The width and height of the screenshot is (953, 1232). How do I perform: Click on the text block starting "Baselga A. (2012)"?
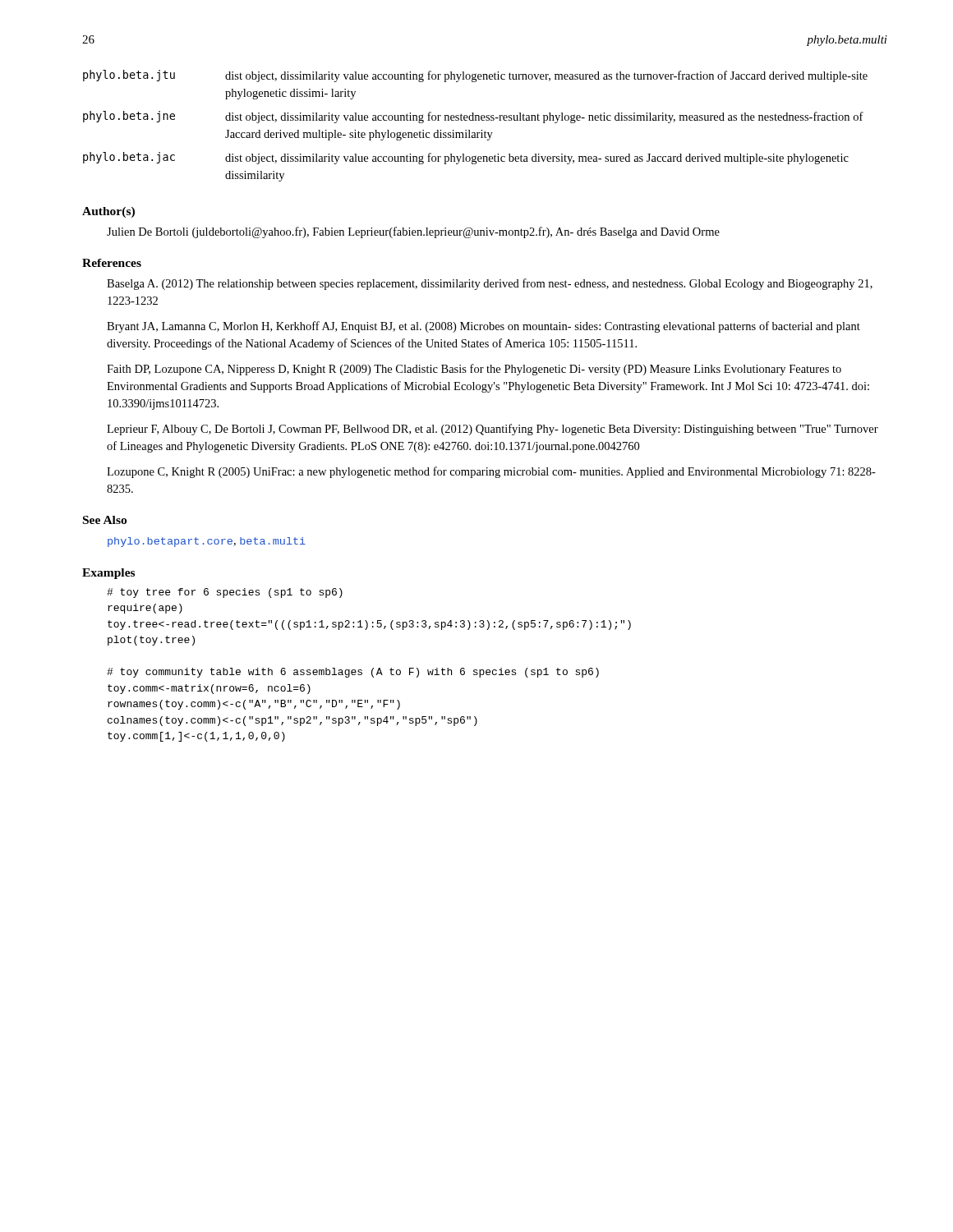490,292
